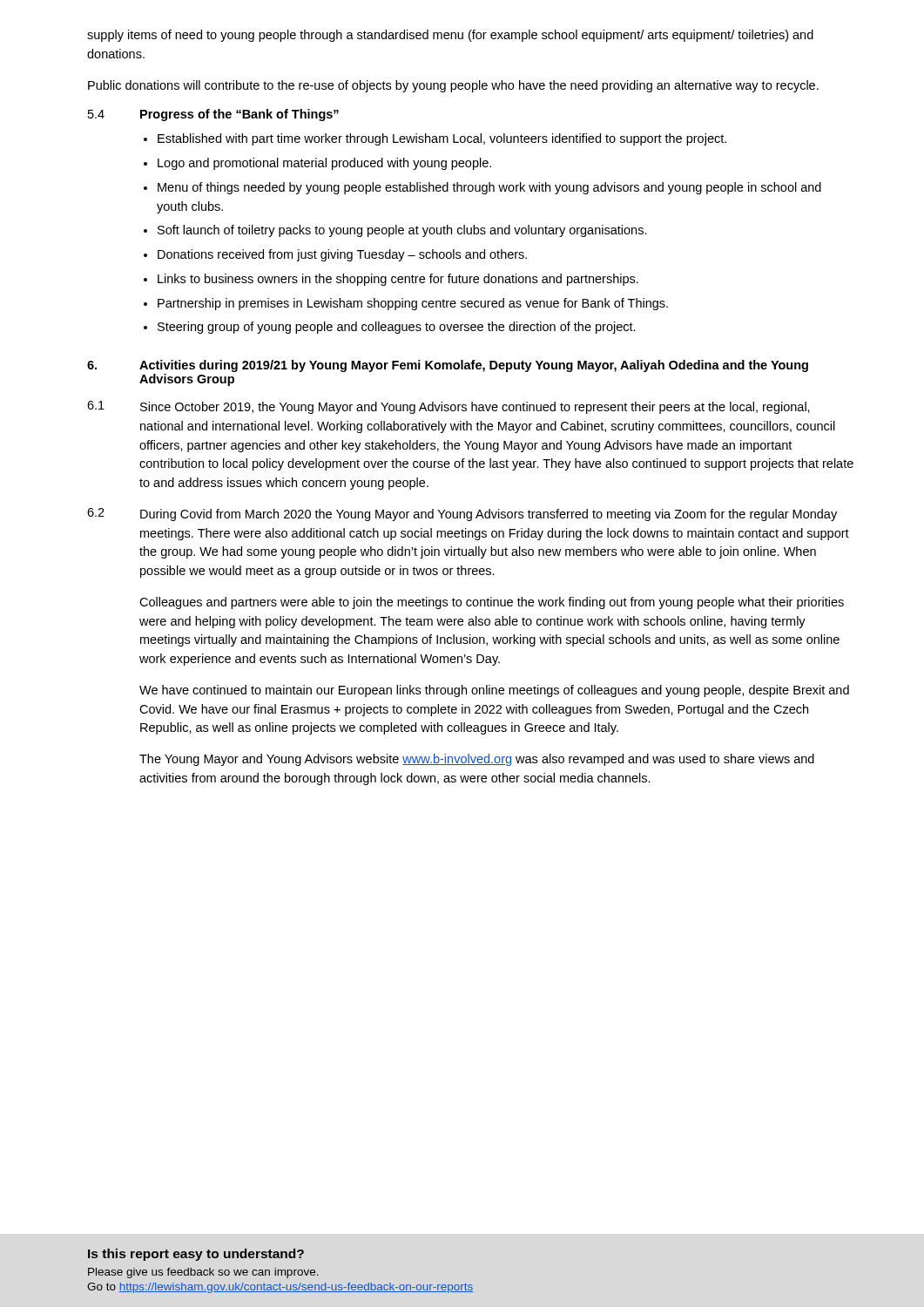Locate the block starting "Menu of things"
The height and width of the screenshot is (1307, 924).
coord(489,197)
